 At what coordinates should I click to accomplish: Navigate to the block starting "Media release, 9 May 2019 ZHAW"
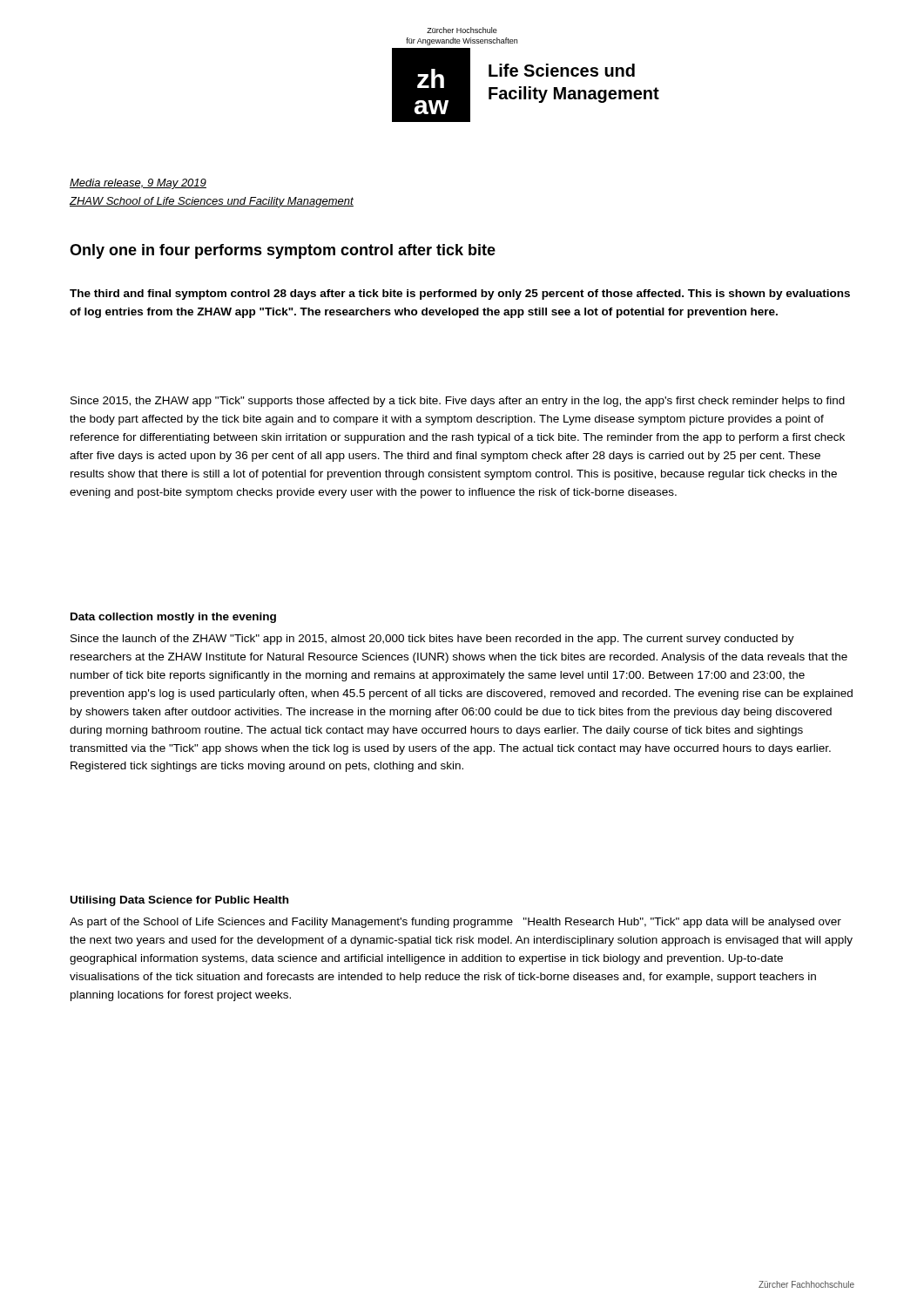coord(211,192)
